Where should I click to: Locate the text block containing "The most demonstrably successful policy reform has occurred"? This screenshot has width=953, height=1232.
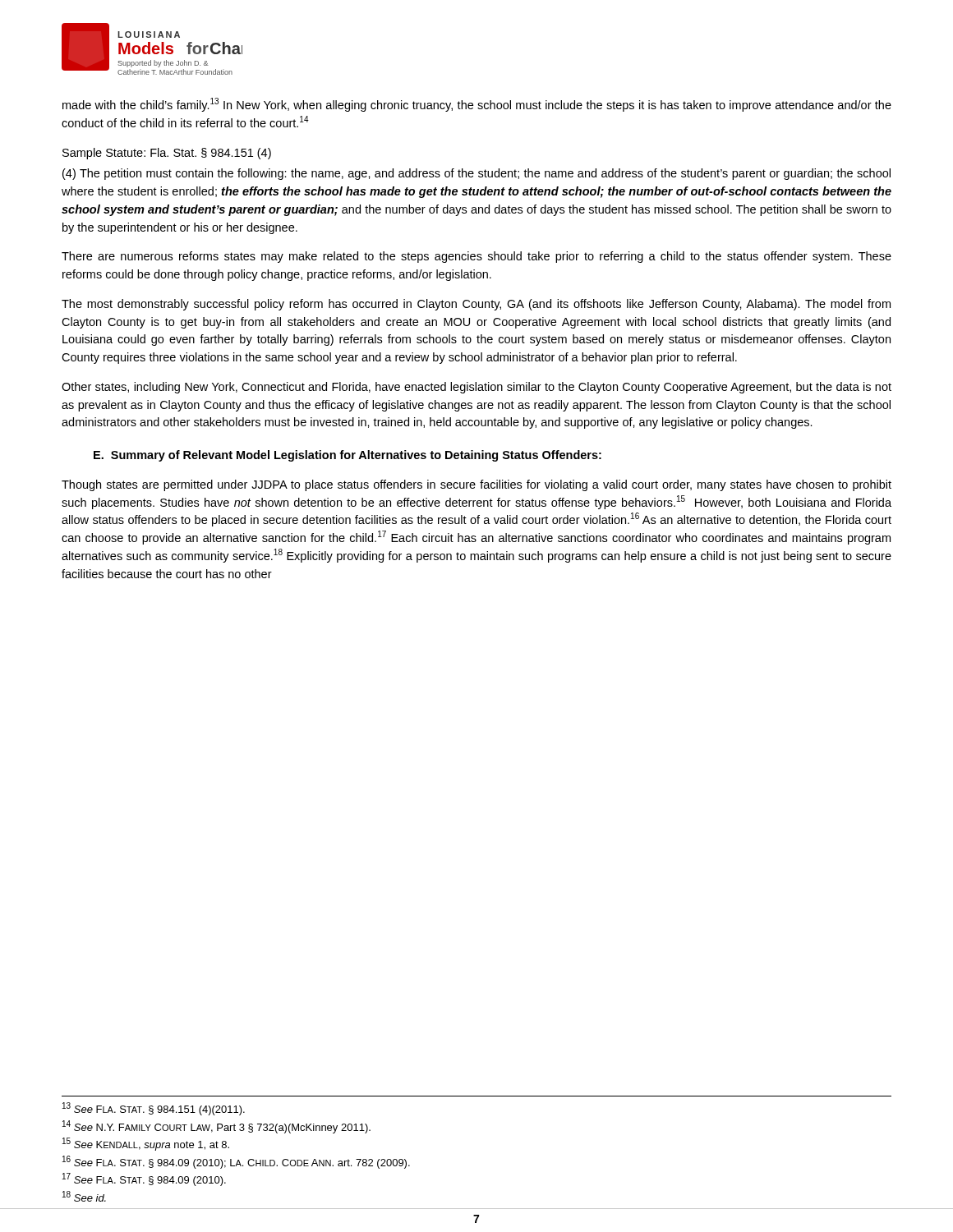click(x=476, y=331)
